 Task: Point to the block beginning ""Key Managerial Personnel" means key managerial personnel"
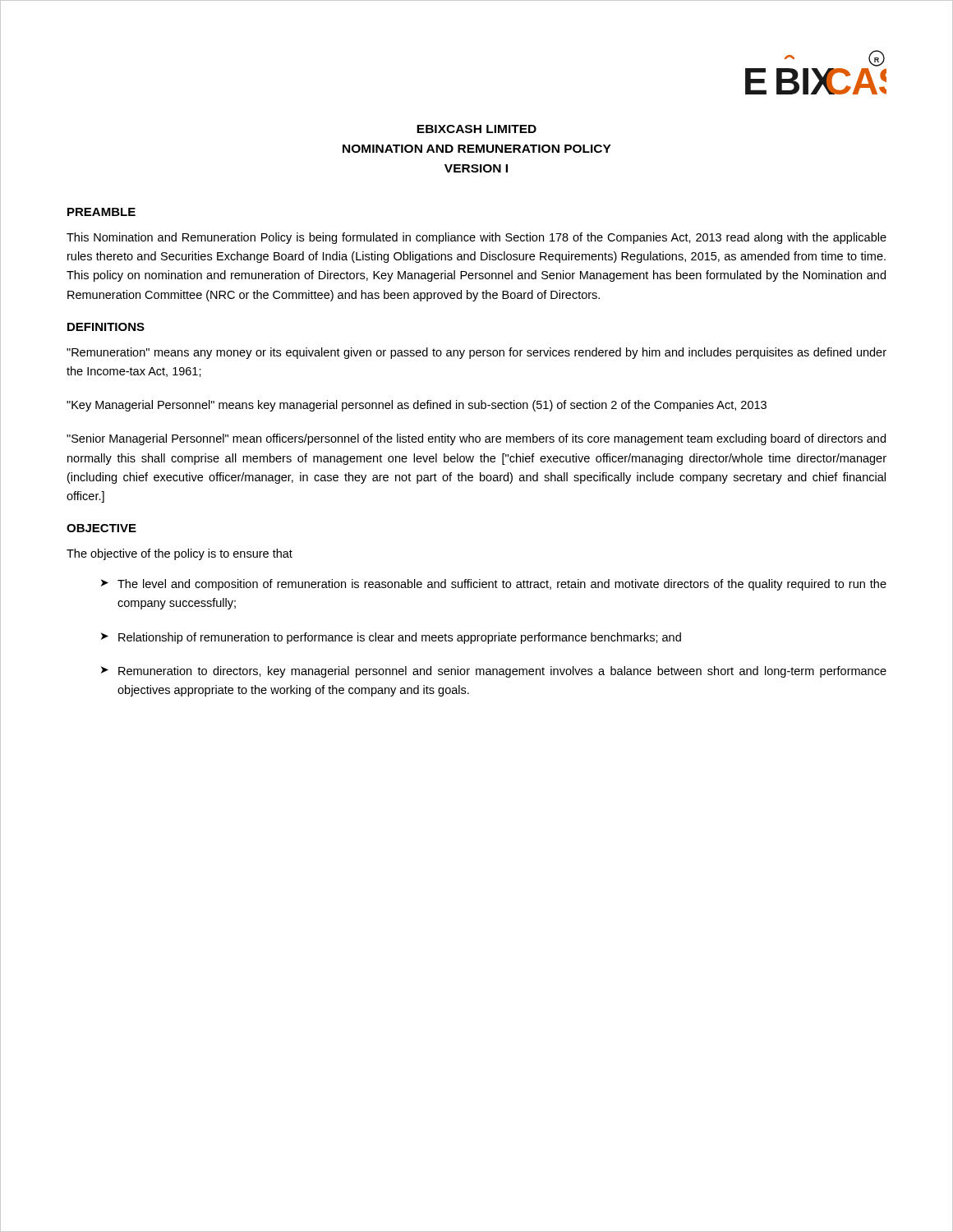click(417, 405)
